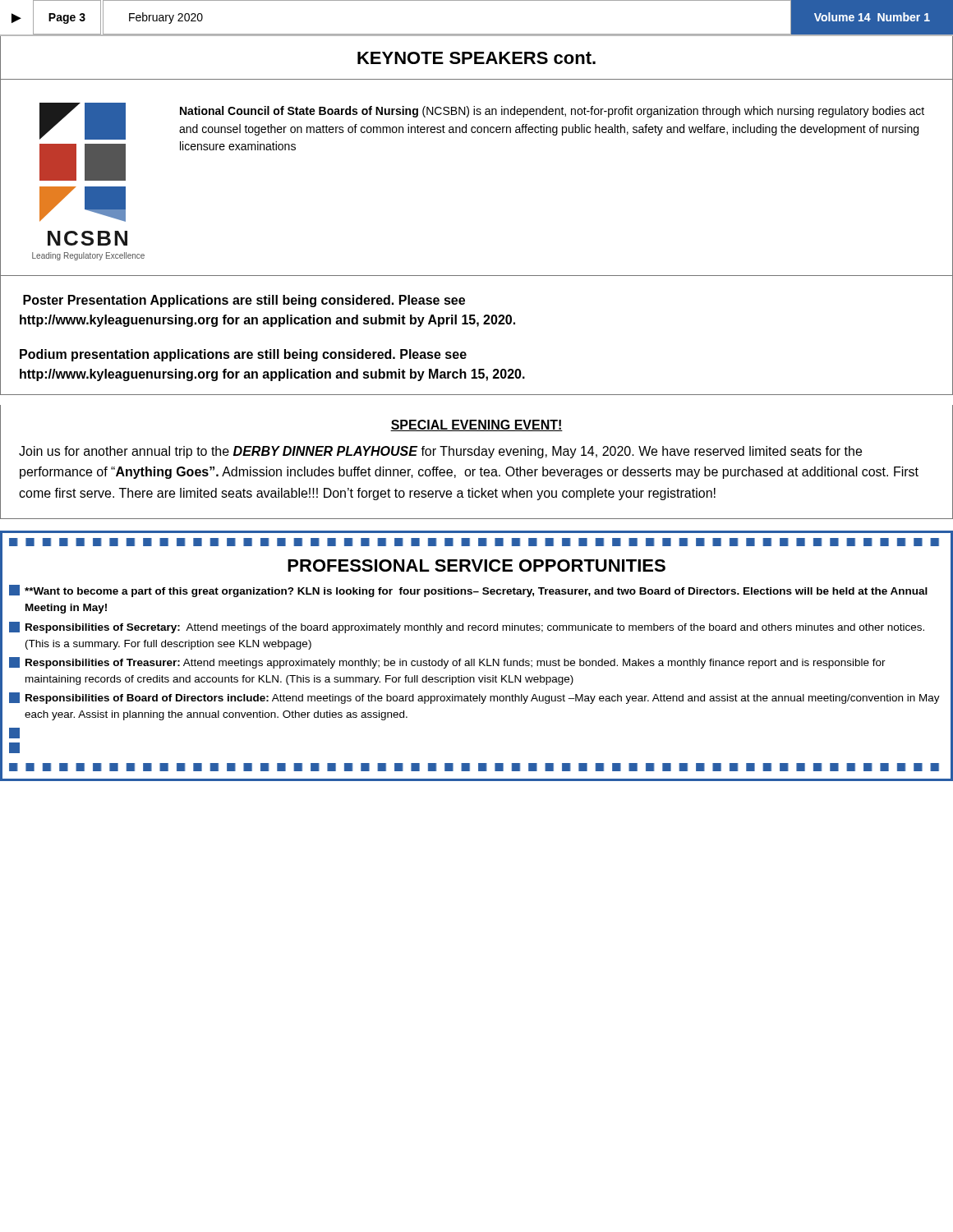Image resolution: width=953 pixels, height=1232 pixels.
Task: Select the text block containing "Poster Presentation Applications are still"
Action: [476, 338]
